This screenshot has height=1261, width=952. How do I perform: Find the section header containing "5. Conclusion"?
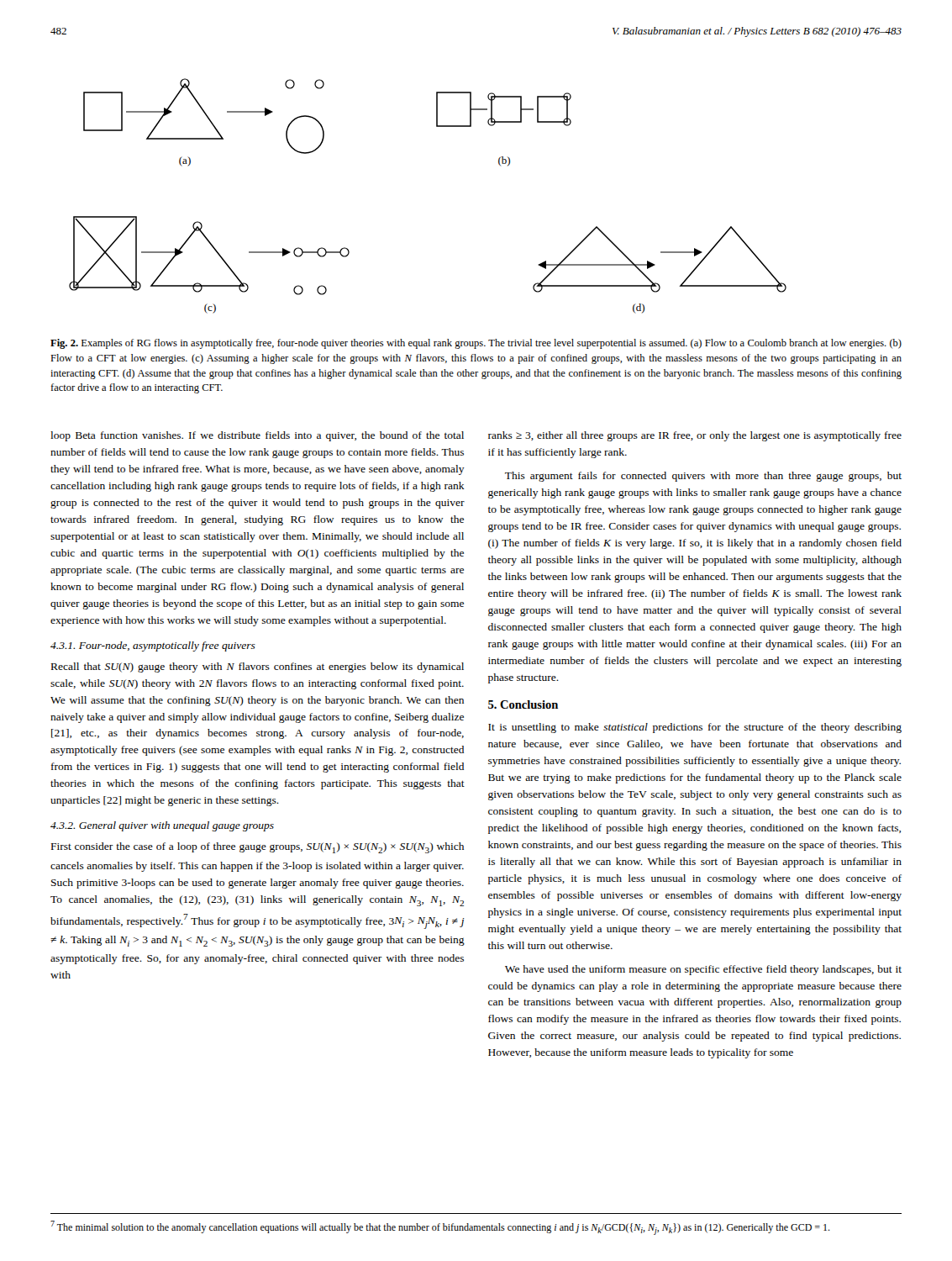[523, 704]
